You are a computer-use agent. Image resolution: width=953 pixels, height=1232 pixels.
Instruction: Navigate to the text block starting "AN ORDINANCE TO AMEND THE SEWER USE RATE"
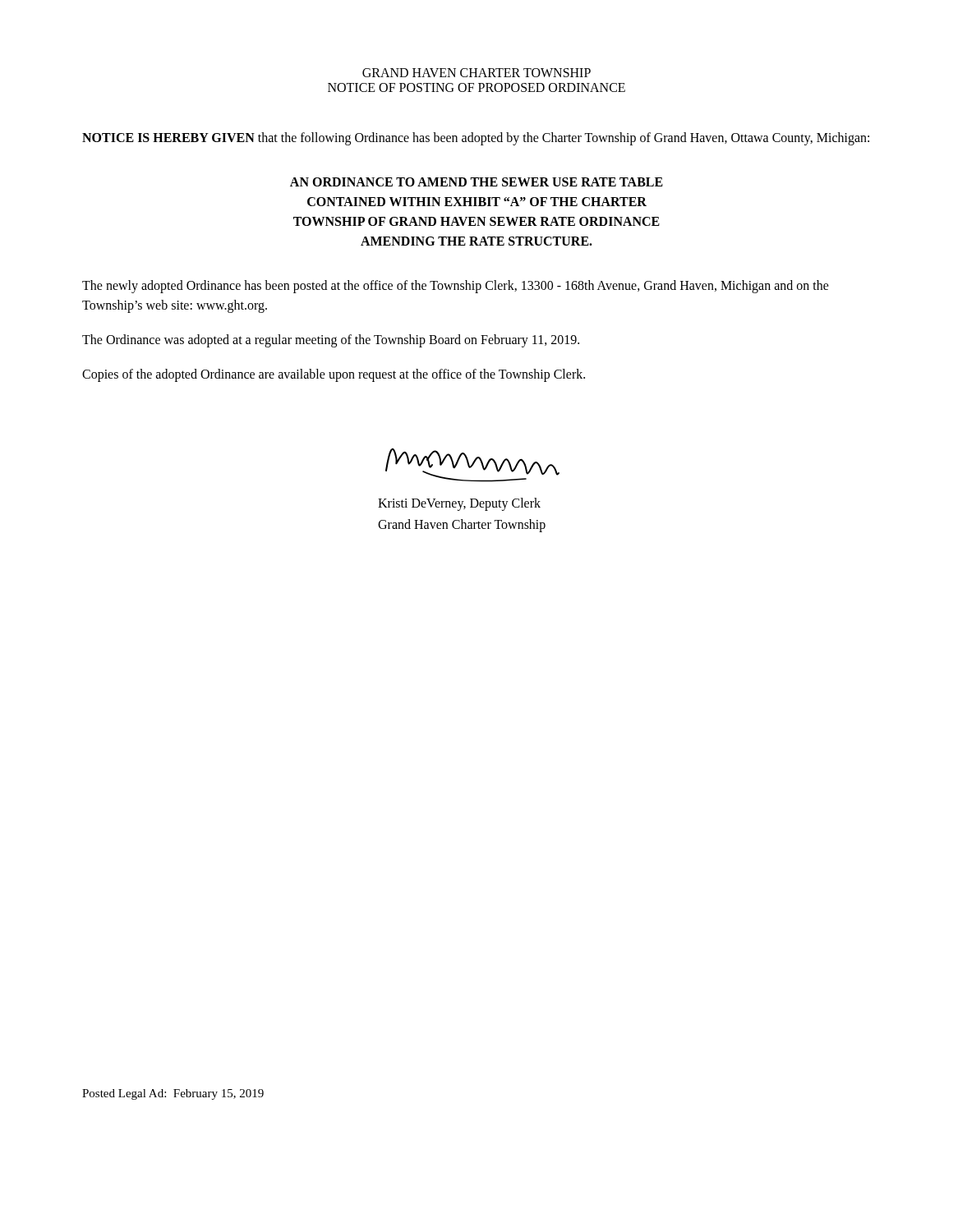pyautogui.click(x=476, y=211)
